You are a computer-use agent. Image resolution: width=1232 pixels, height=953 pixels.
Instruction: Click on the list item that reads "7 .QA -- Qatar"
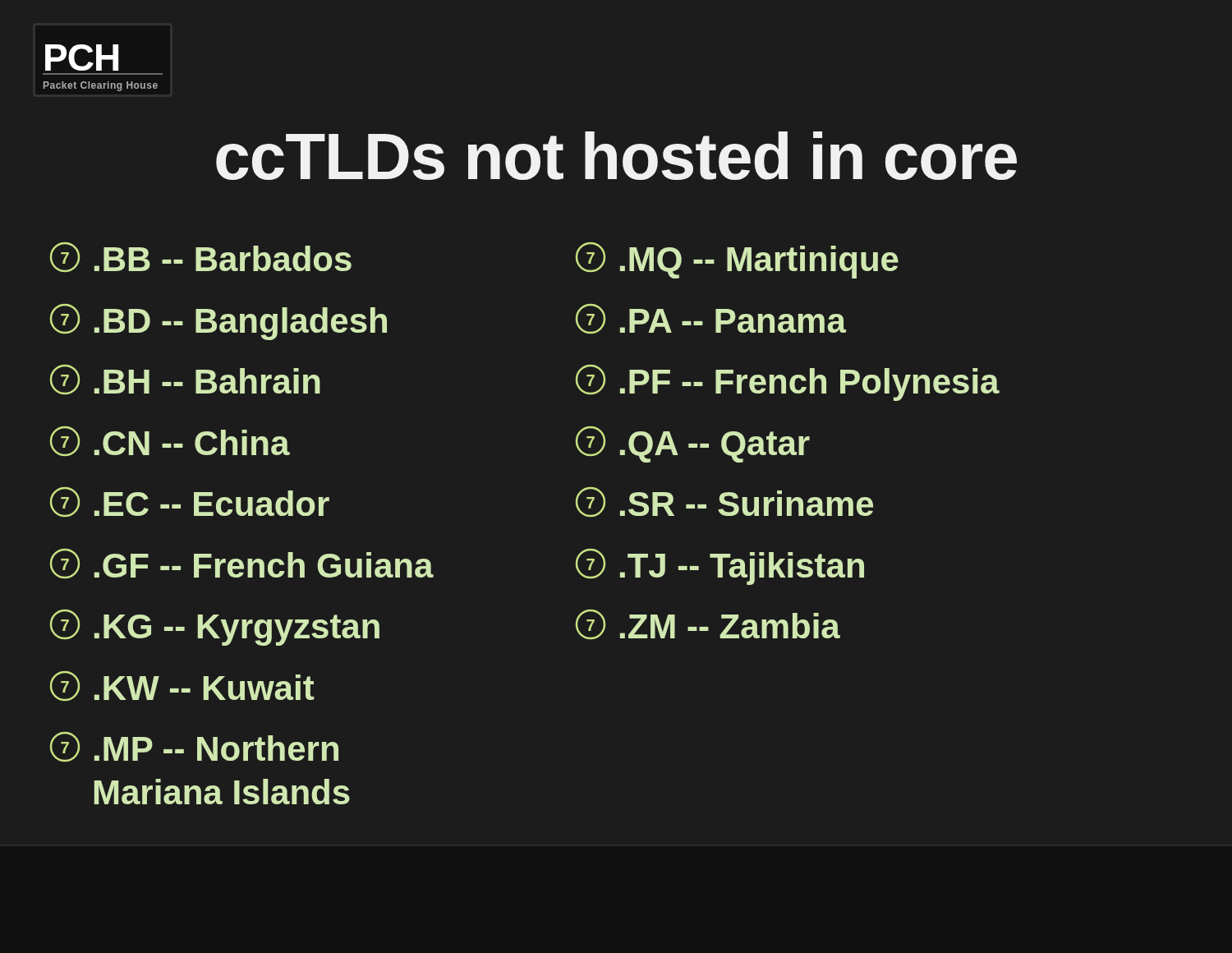[692, 443]
